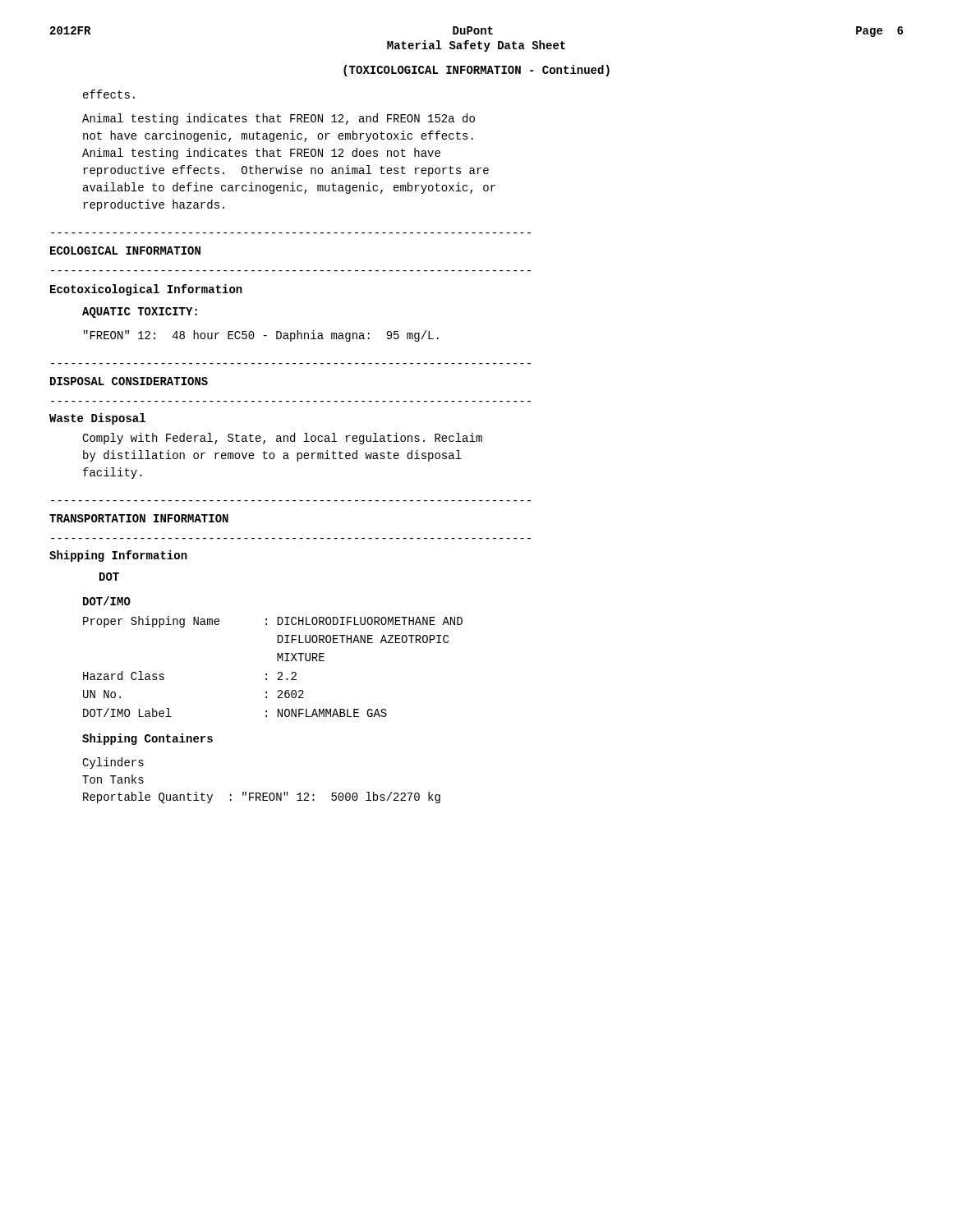Find the section header with the text "---------------------------------------------------------------------- DISPOSAL CONSIDERATIONS ----------------------------------------------------------------------"
Viewport: 953px width, 1232px height.
click(129, 381)
